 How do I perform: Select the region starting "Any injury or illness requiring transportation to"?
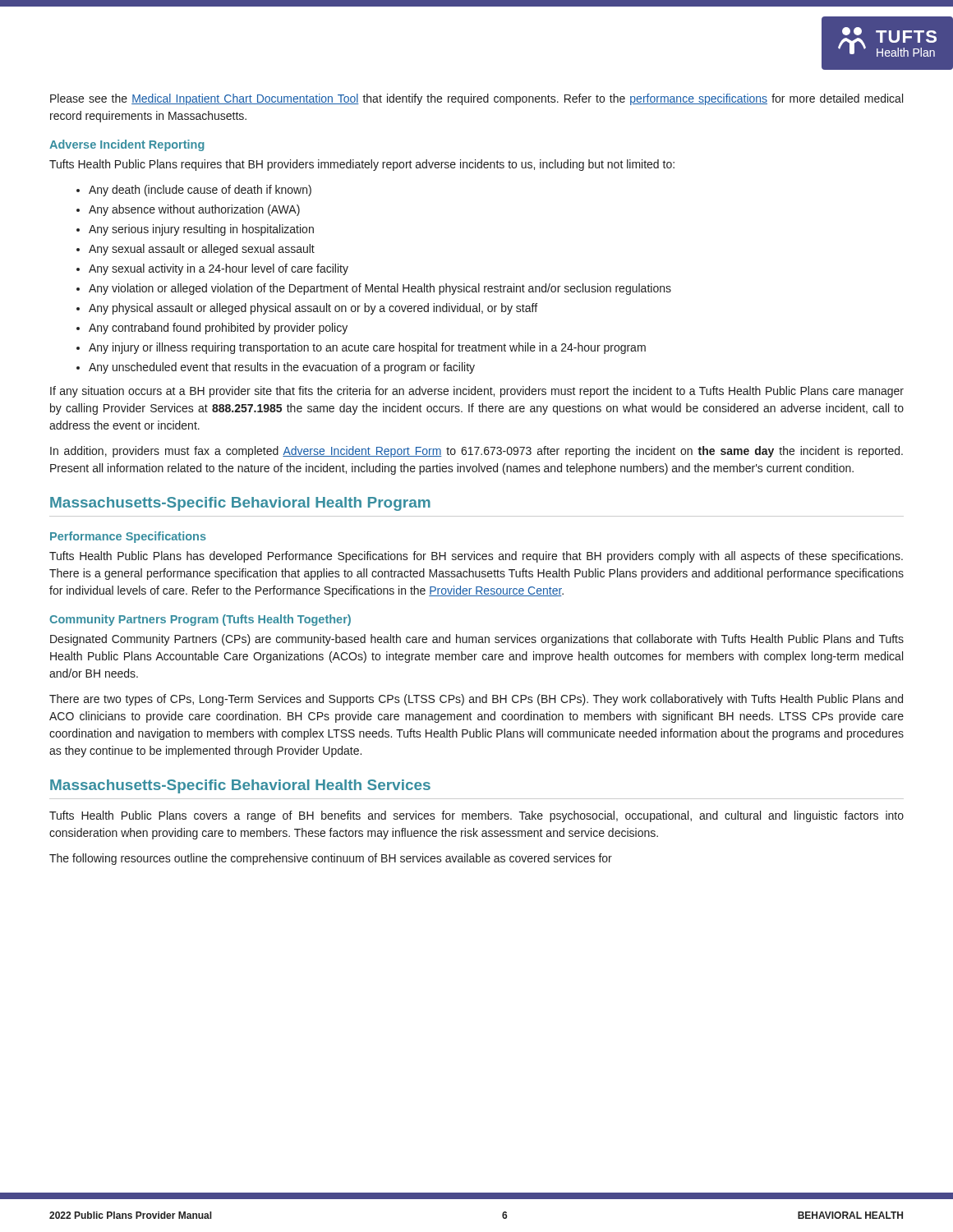click(x=367, y=347)
